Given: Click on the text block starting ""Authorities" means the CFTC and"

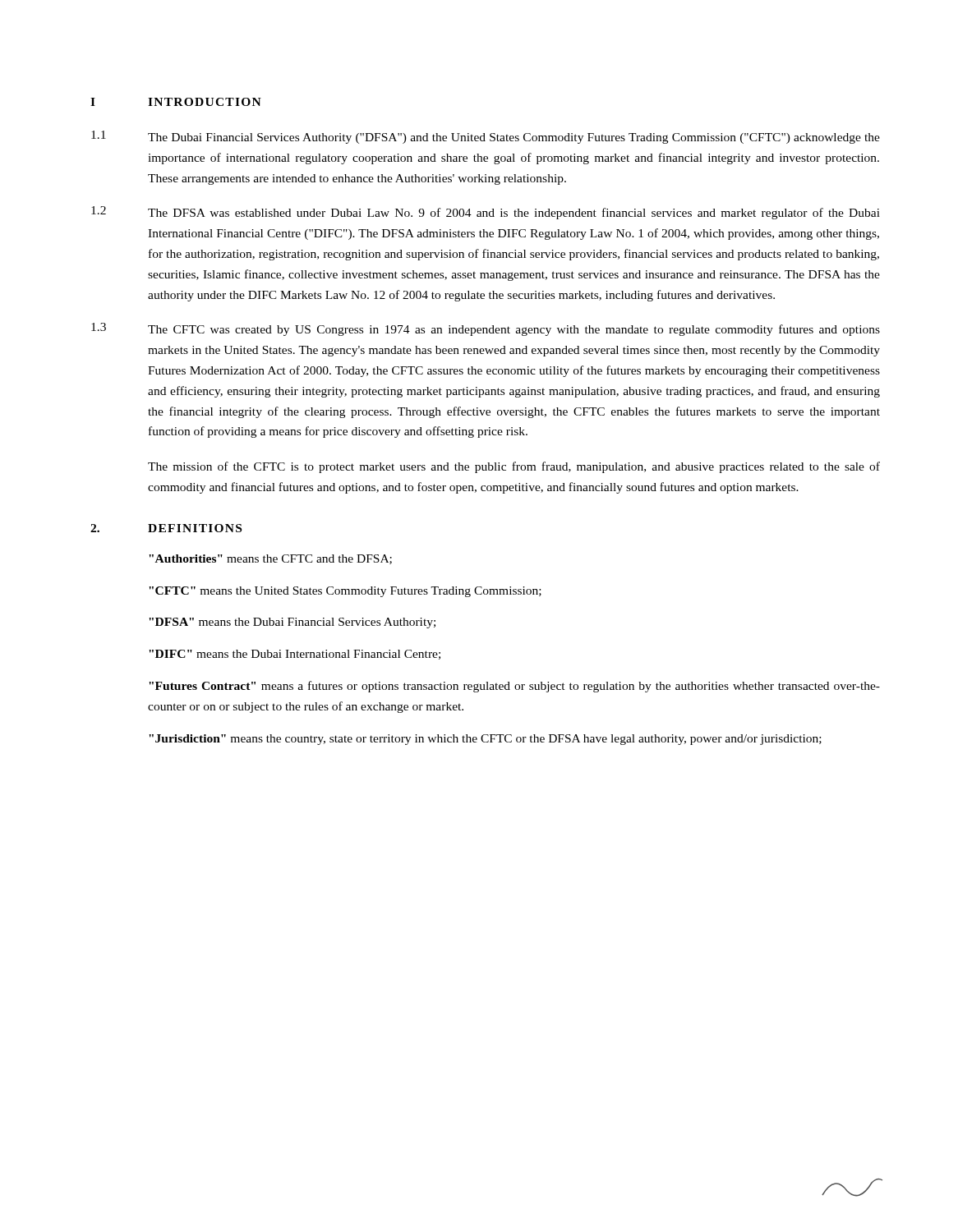Looking at the screenshot, I should (x=270, y=558).
